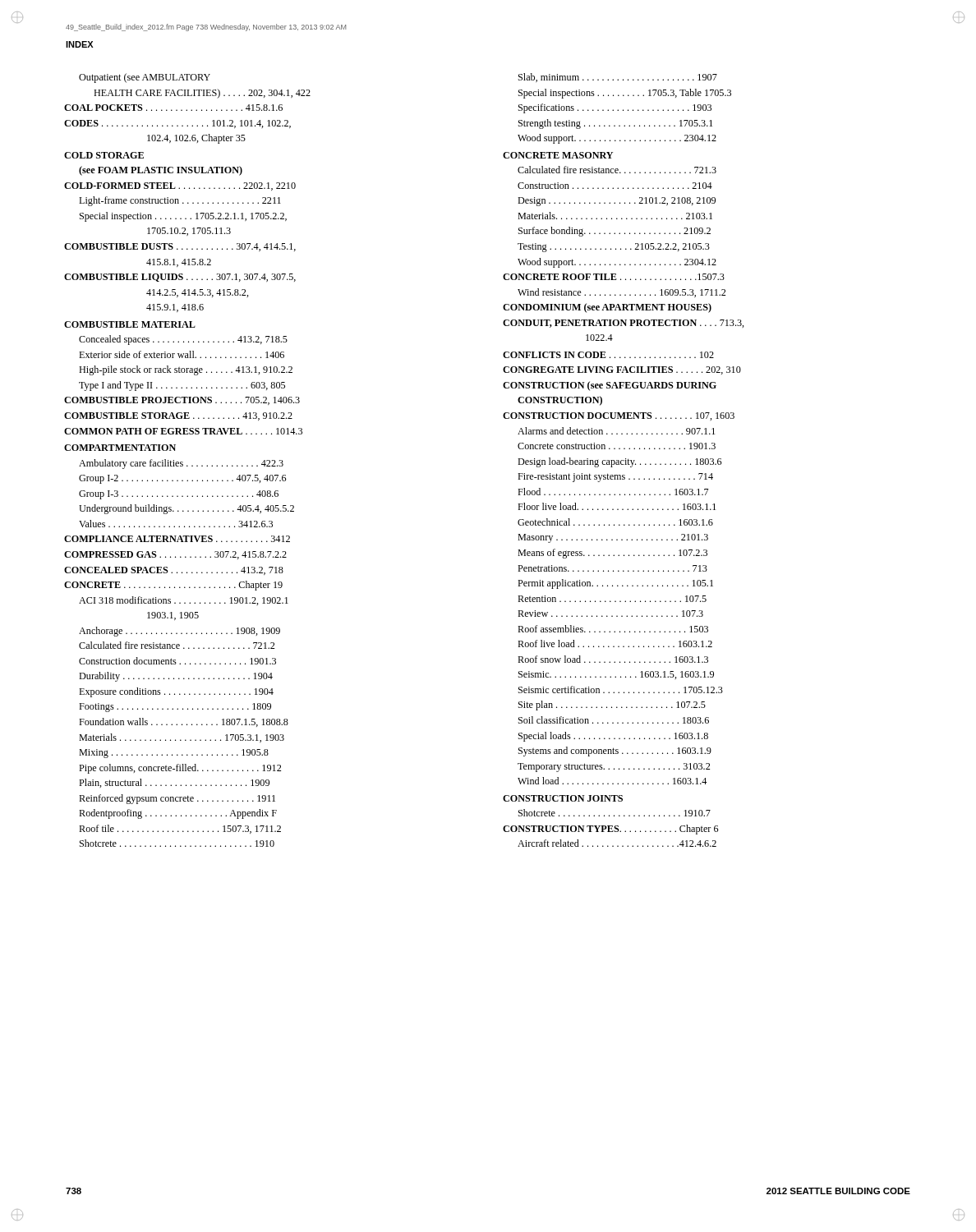Where is the passage that starts "CONSTRUCTION DOCUMENTS . . . . ."?
Viewport: 976px width, 1232px height.
point(619,416)
